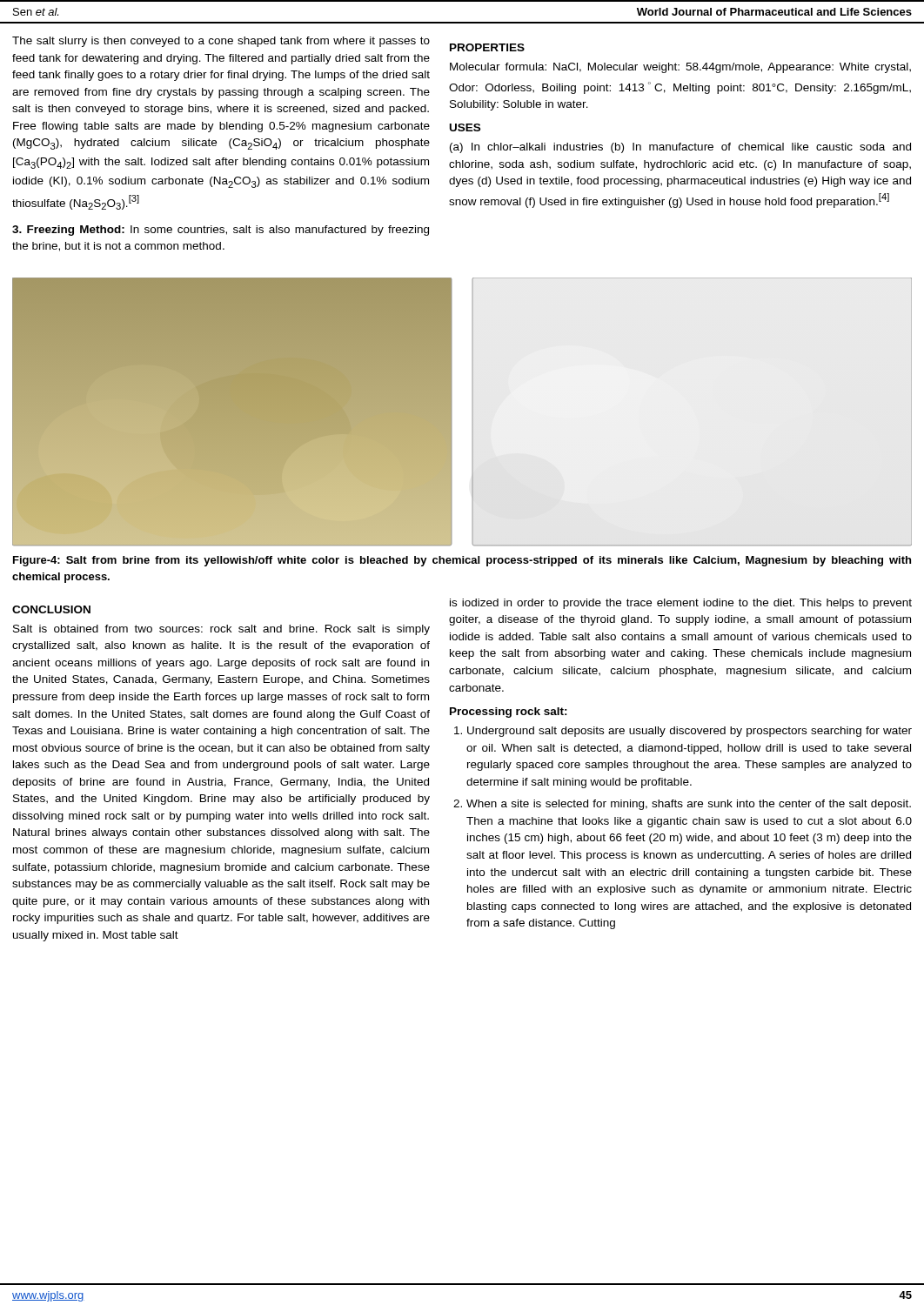Find the list item containing "When a site is selected for"
Viewport: 924px width, 1305px height.
coord(689,863)
